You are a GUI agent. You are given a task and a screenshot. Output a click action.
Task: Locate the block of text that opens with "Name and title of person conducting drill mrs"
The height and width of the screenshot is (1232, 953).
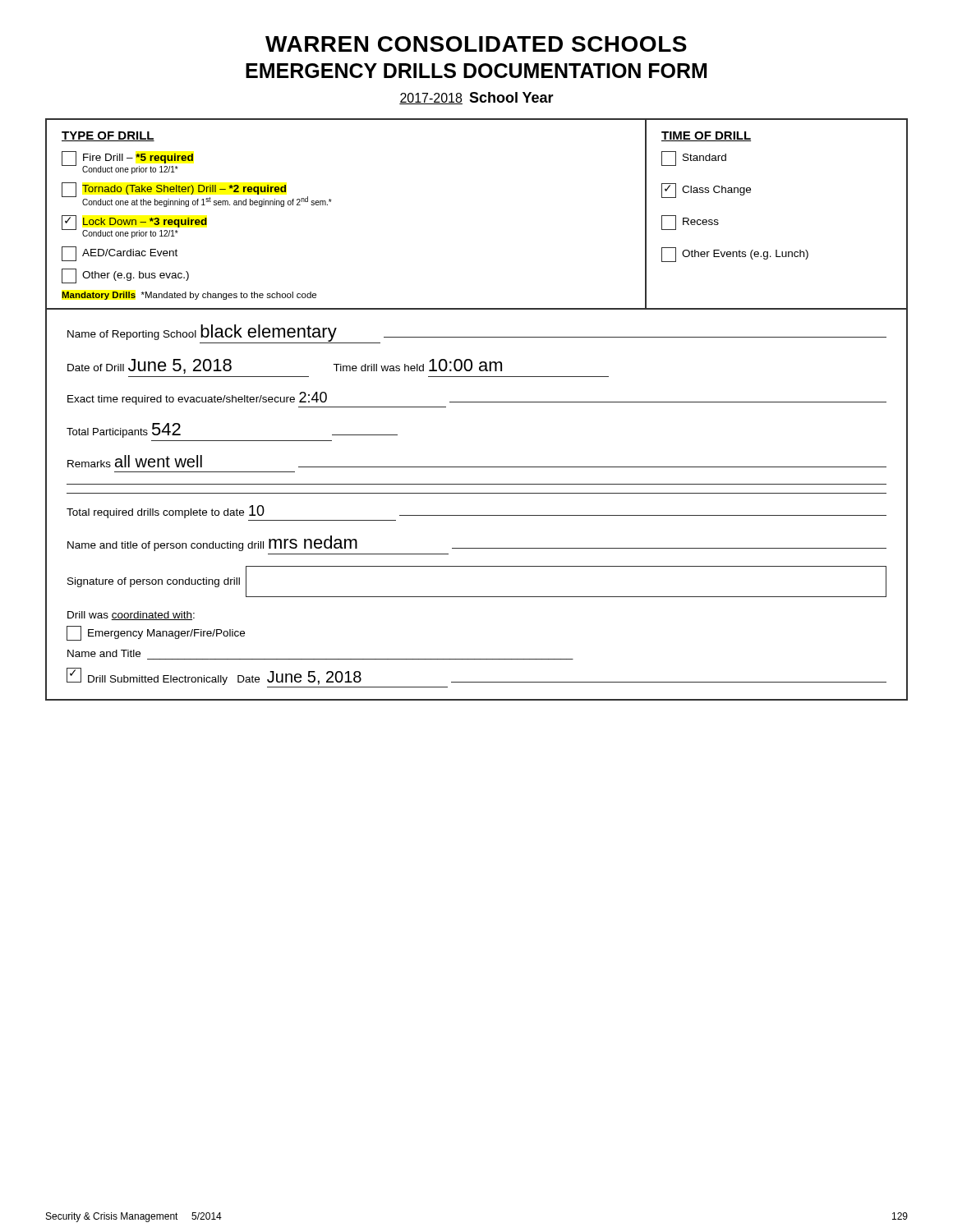click(476, 543)
